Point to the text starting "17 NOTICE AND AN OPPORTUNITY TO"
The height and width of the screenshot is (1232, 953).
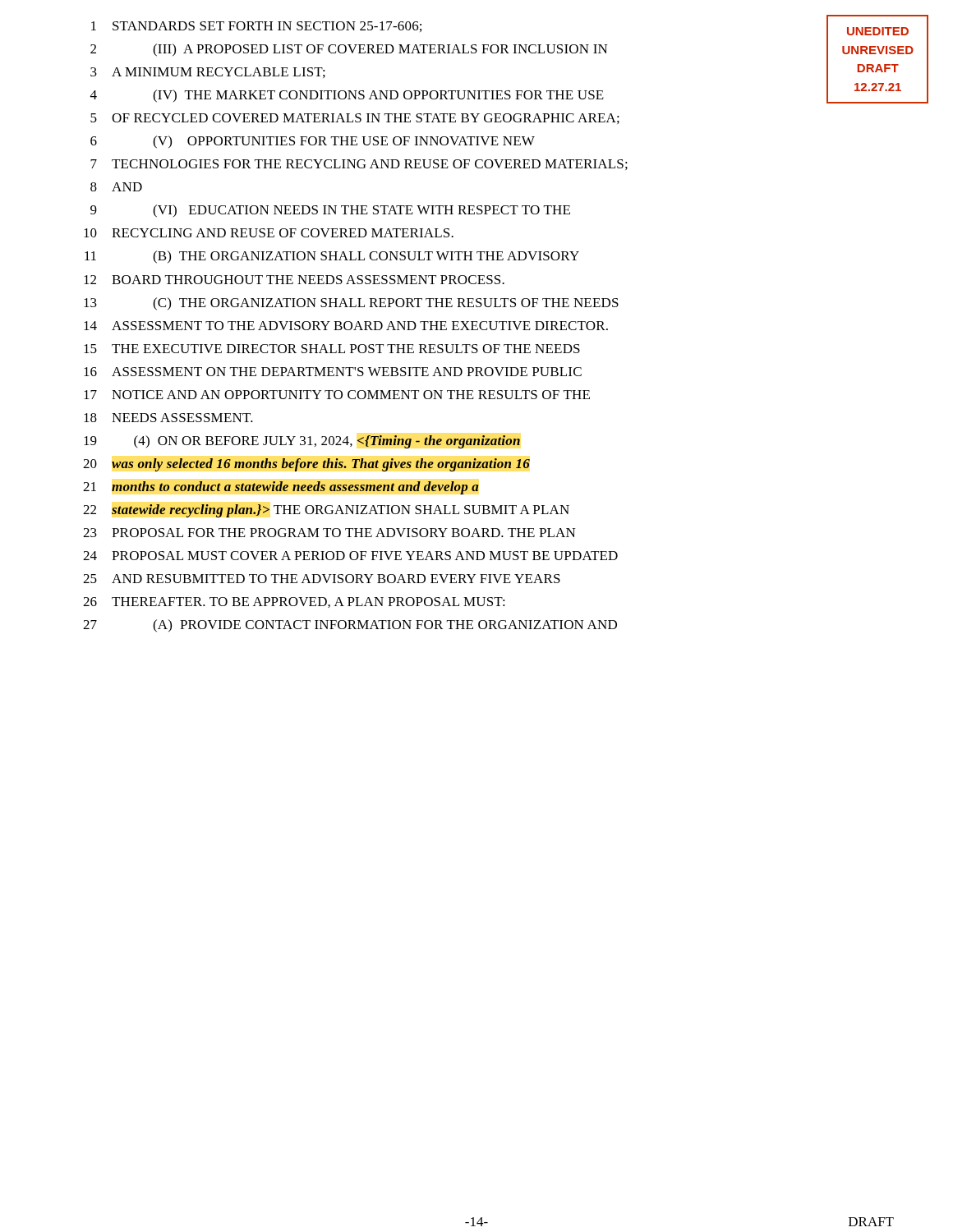(325, 395)
